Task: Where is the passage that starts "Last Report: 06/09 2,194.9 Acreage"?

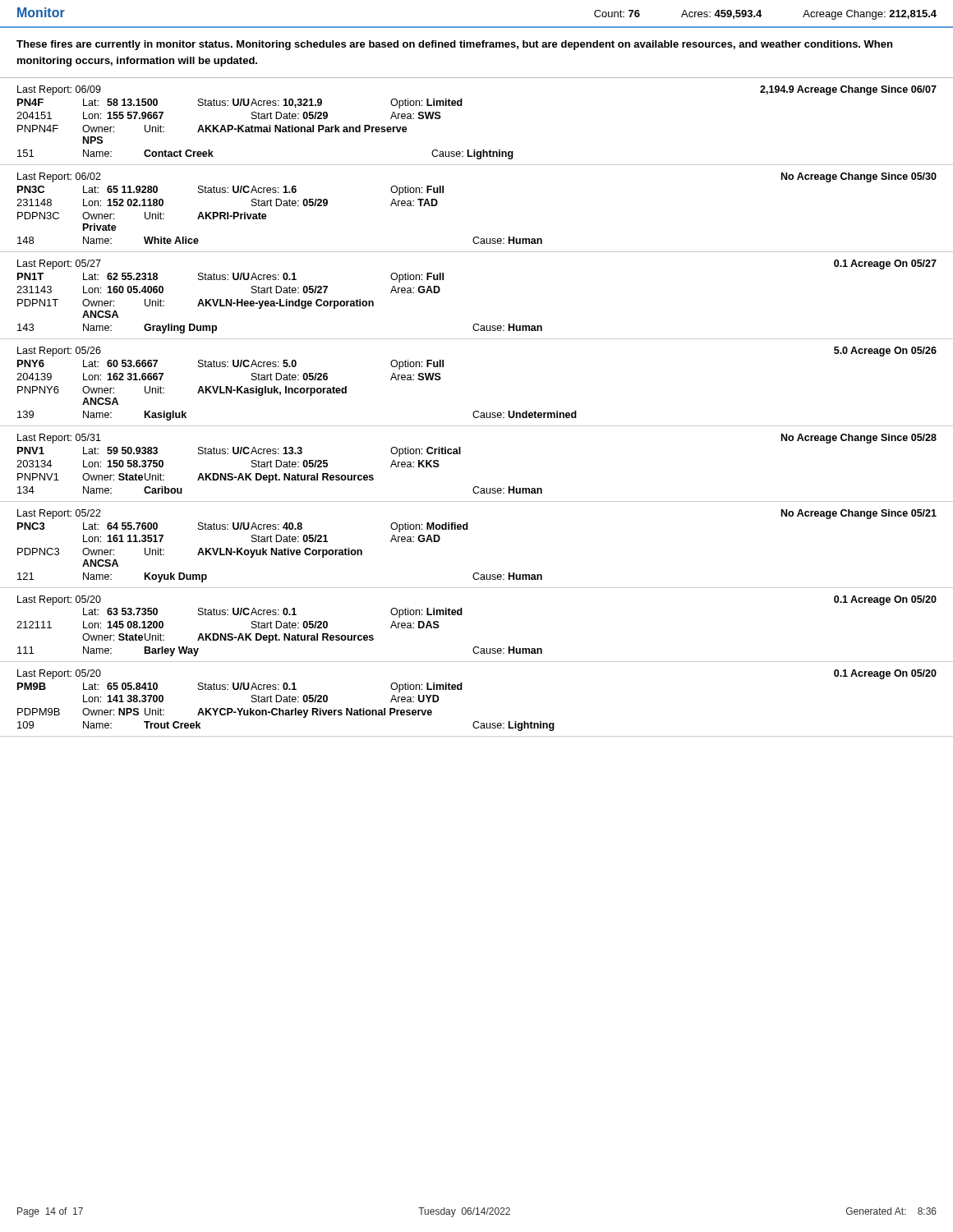Action: (58, 90)
